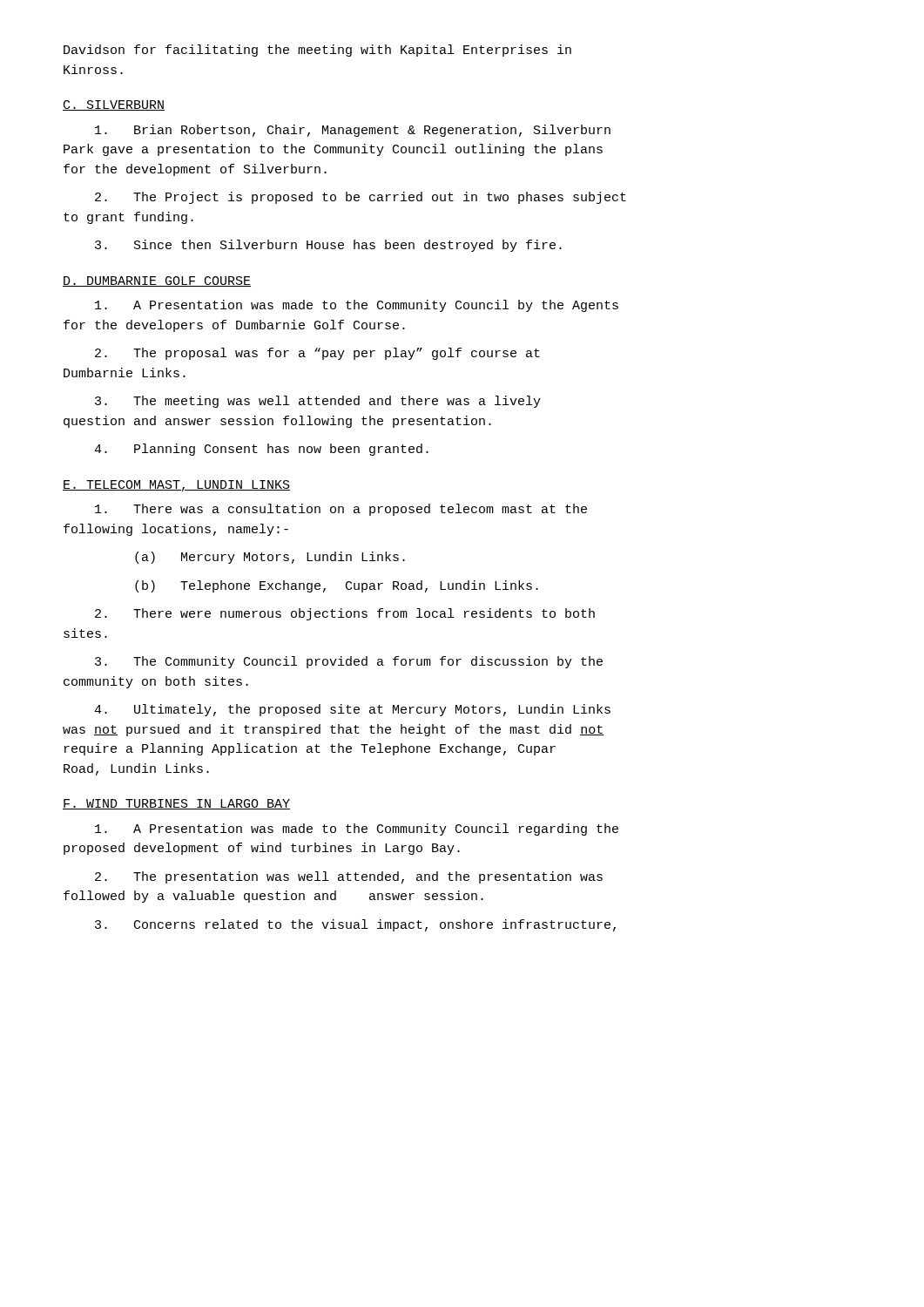Find the passage starting "C. SILVERBURN"
Viewport: 924px width, 1307px height.
[x=114, y=106]
